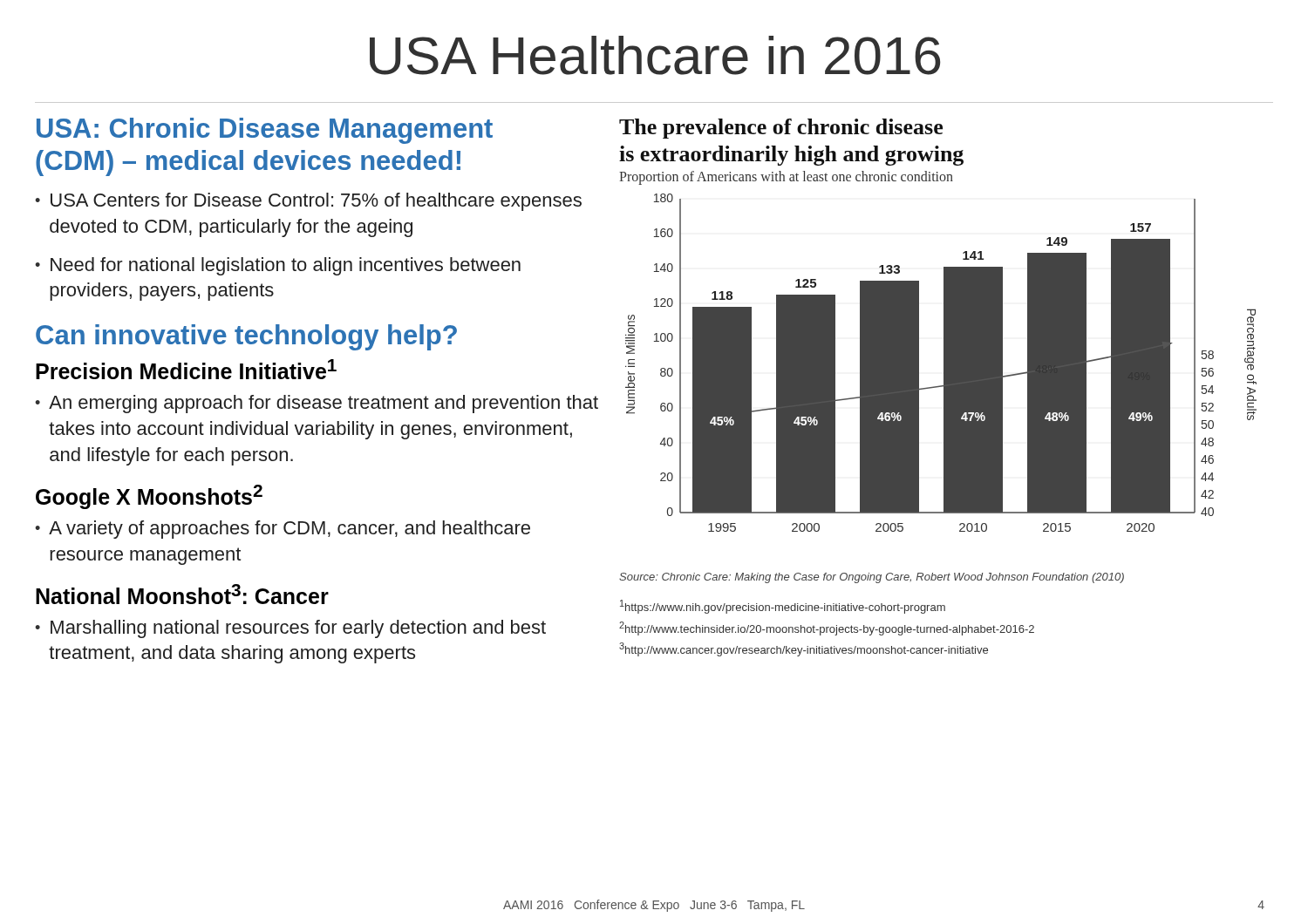Where does it say "Can innovative technology help?"?
Viewport: 1308px width, 924px height.
pos(247,335)
